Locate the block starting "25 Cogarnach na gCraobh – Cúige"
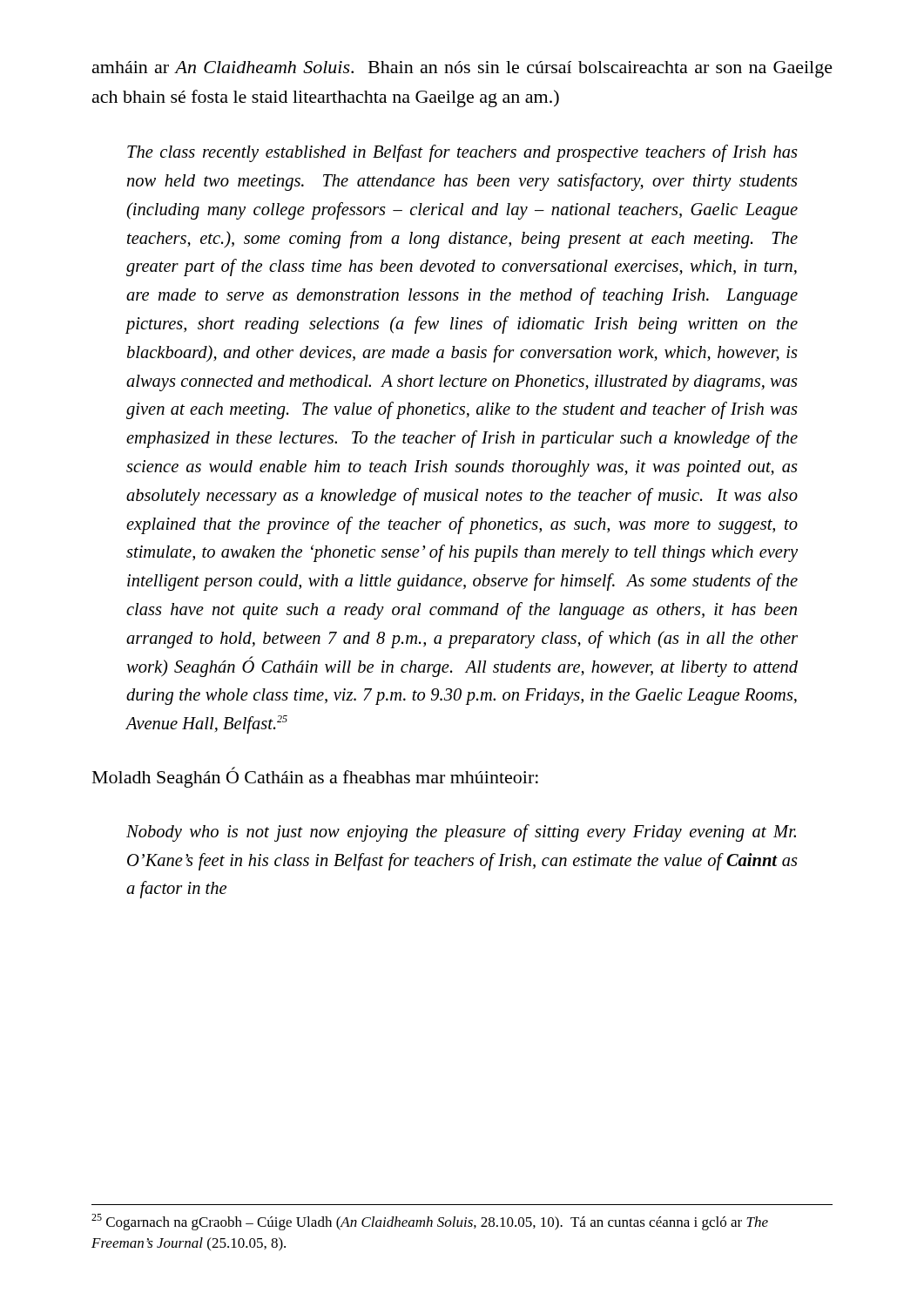This screenshot has height=1307, width=924. coord(430,1231)
